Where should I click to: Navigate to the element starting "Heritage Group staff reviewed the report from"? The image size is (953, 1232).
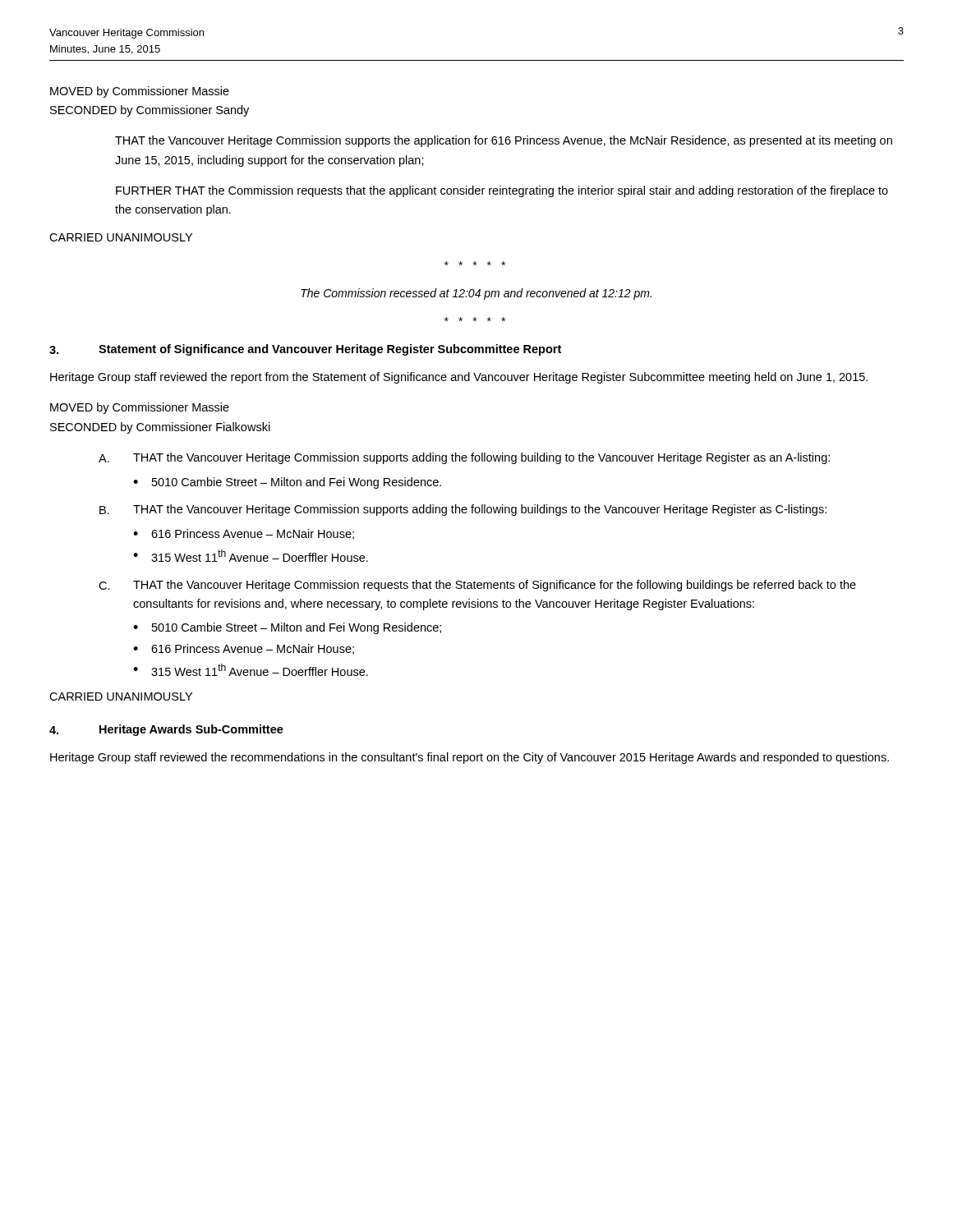tap(459, 377)
